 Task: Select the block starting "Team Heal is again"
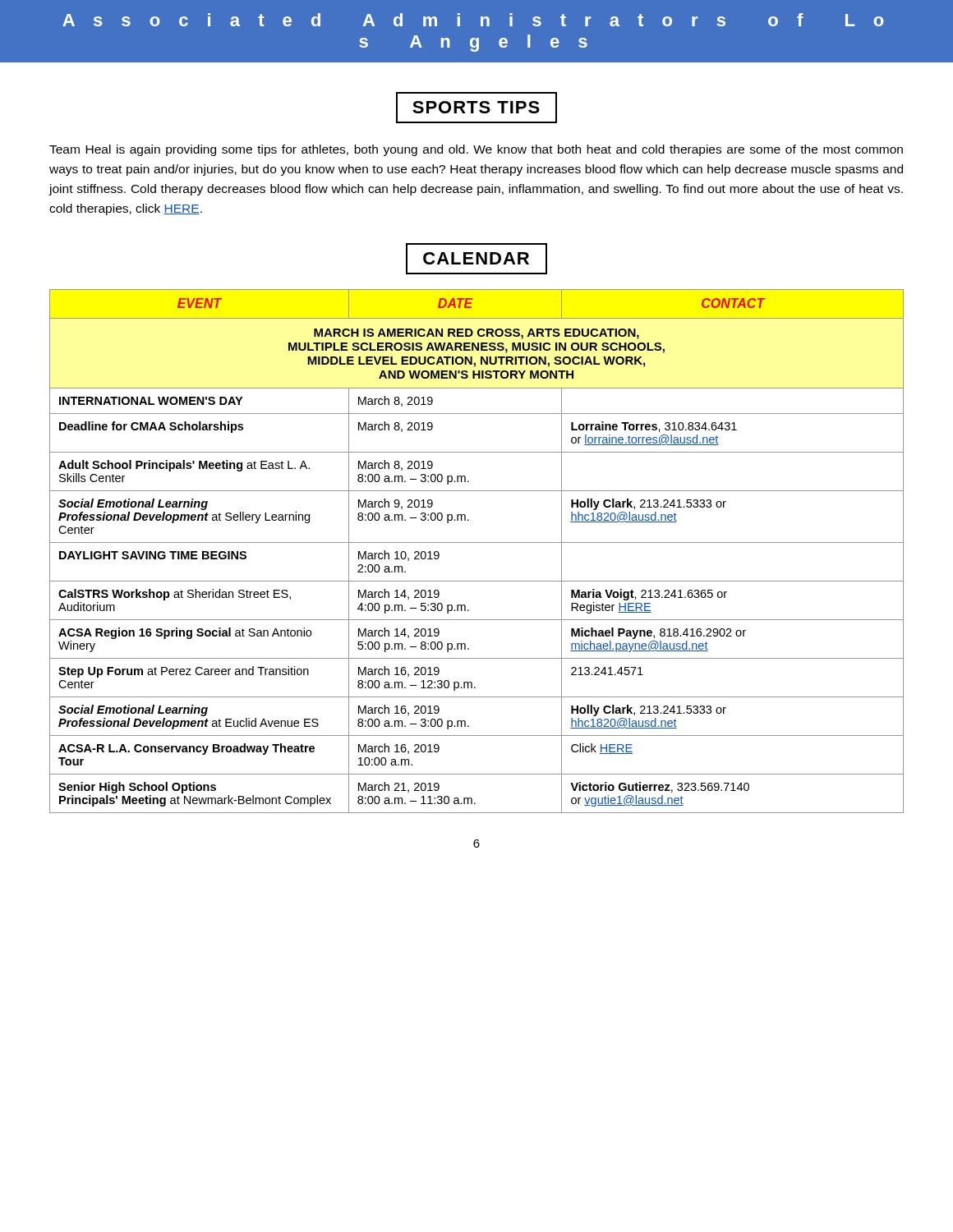476,179
